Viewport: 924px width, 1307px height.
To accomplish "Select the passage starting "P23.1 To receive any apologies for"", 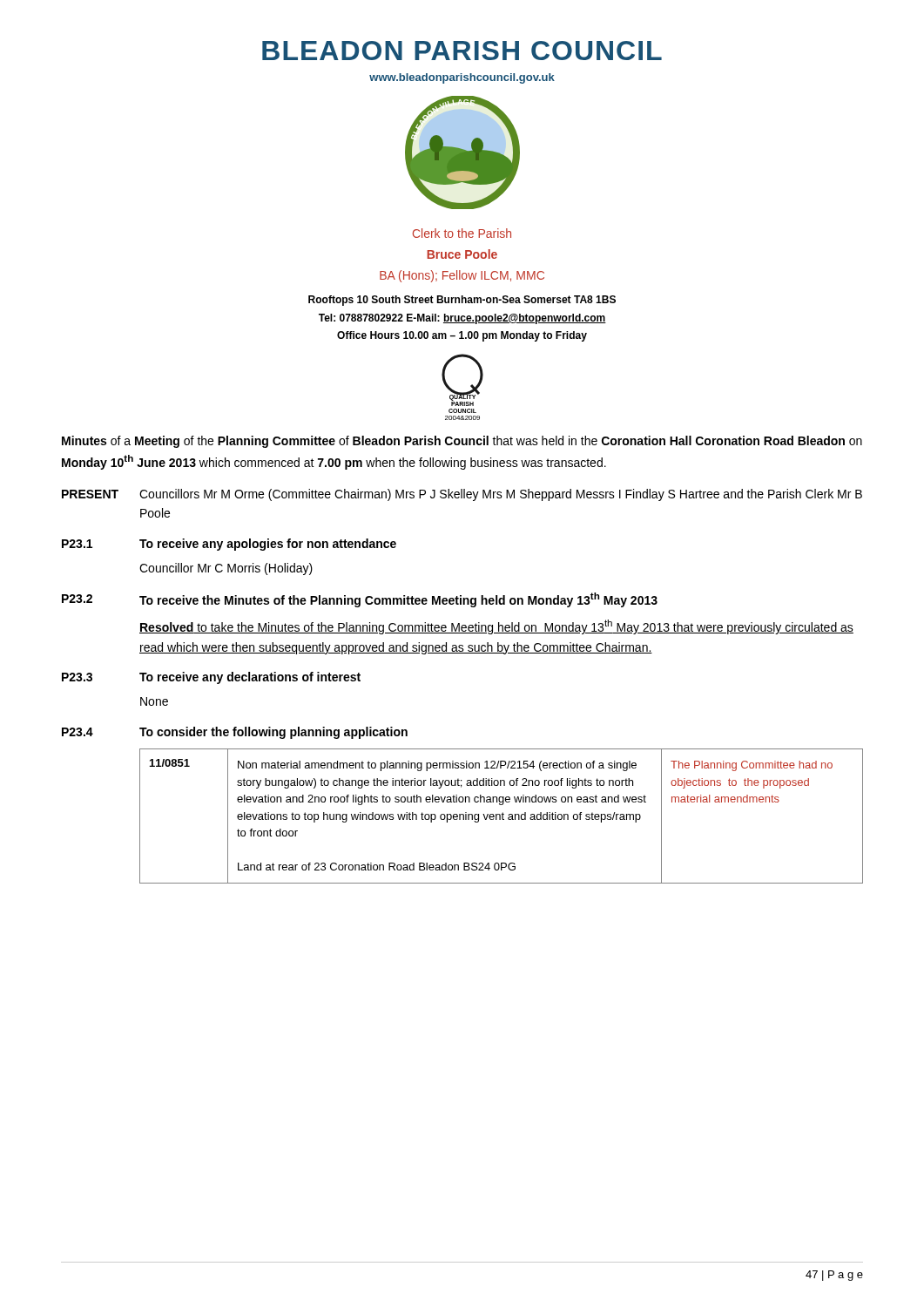I will (x=229, y=544).
